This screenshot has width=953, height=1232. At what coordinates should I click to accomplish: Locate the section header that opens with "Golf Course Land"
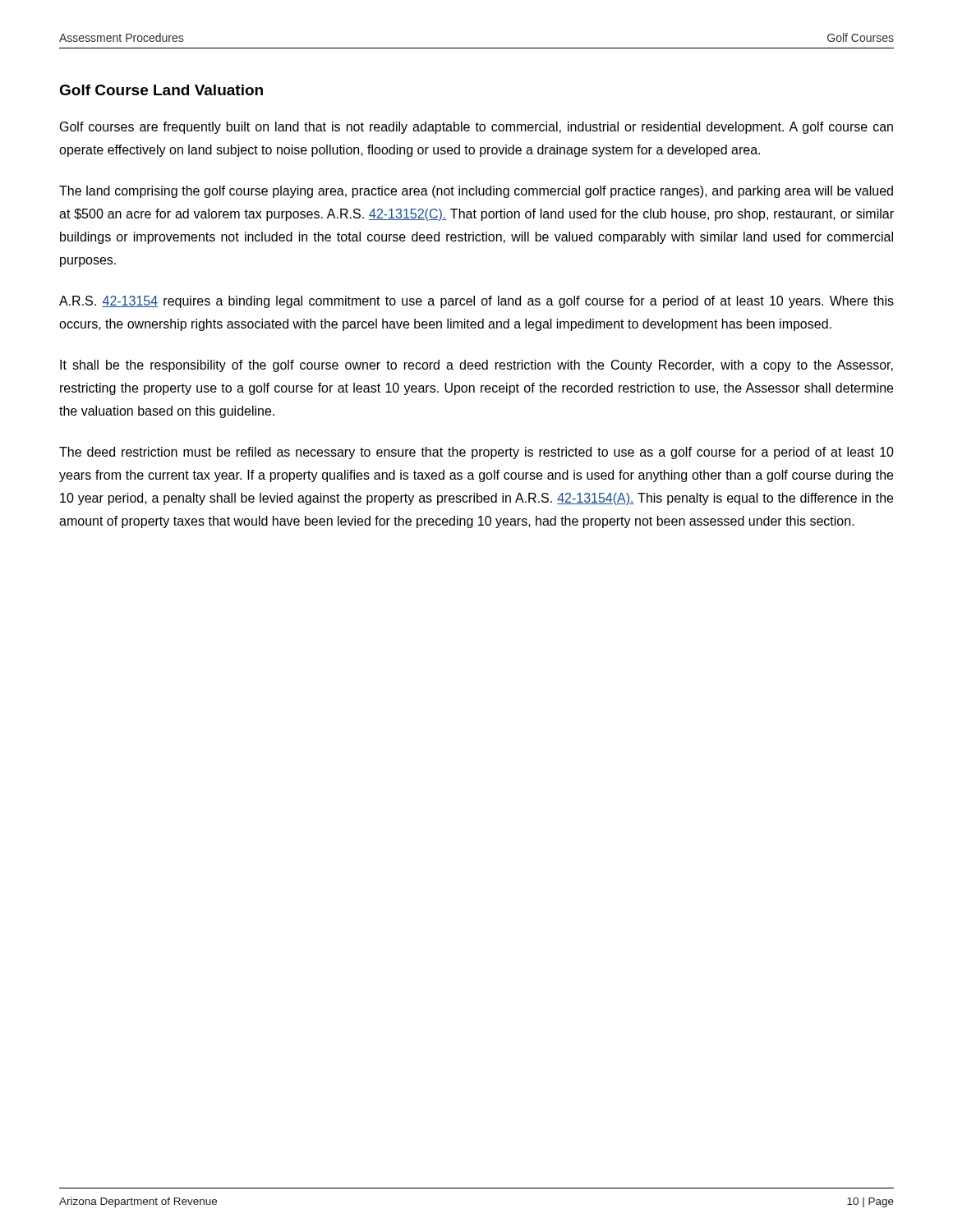[161, 90]
